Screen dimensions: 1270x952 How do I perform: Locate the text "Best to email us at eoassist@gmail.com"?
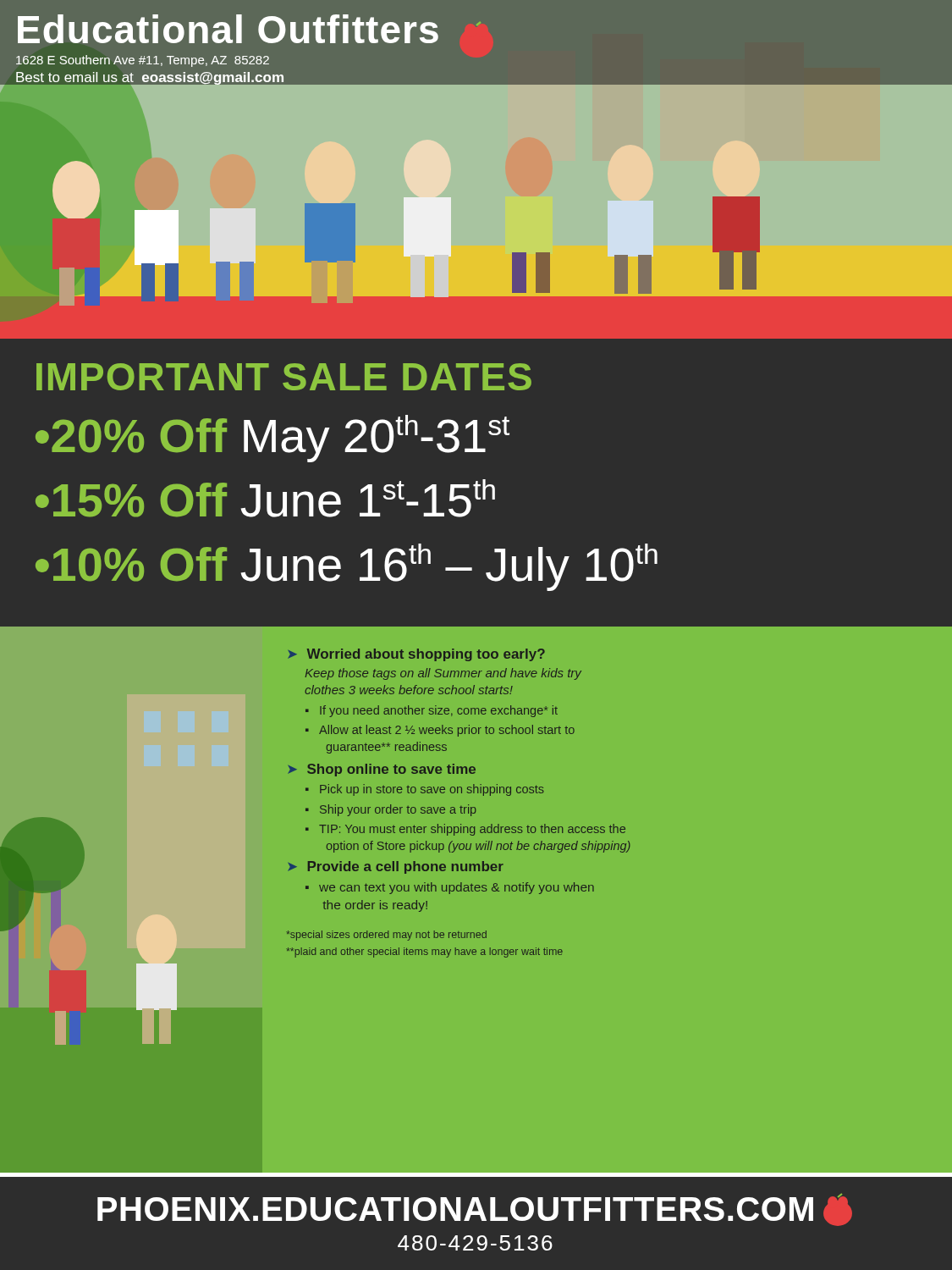pos(150,77)
